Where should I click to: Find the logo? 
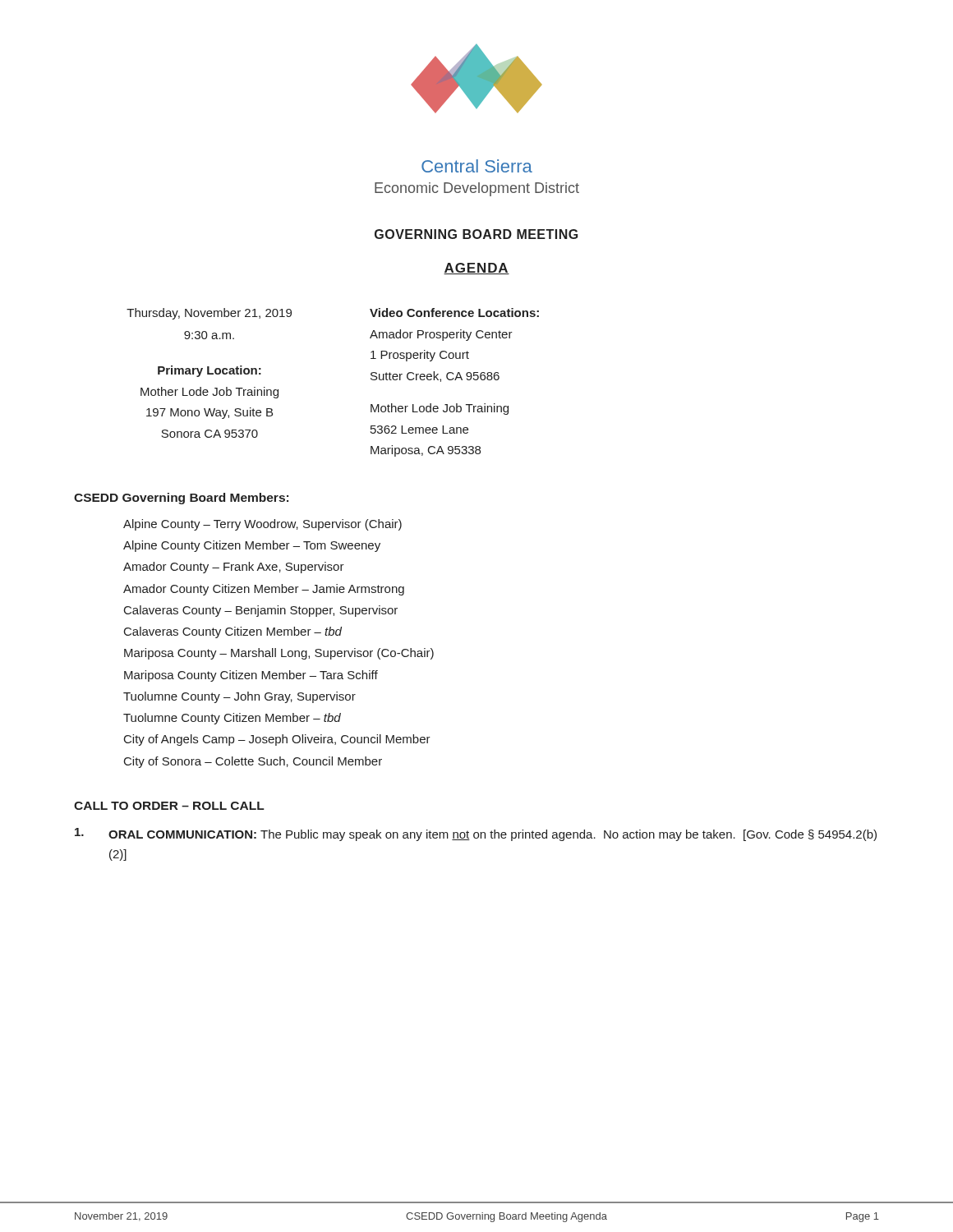pos(476,74)
